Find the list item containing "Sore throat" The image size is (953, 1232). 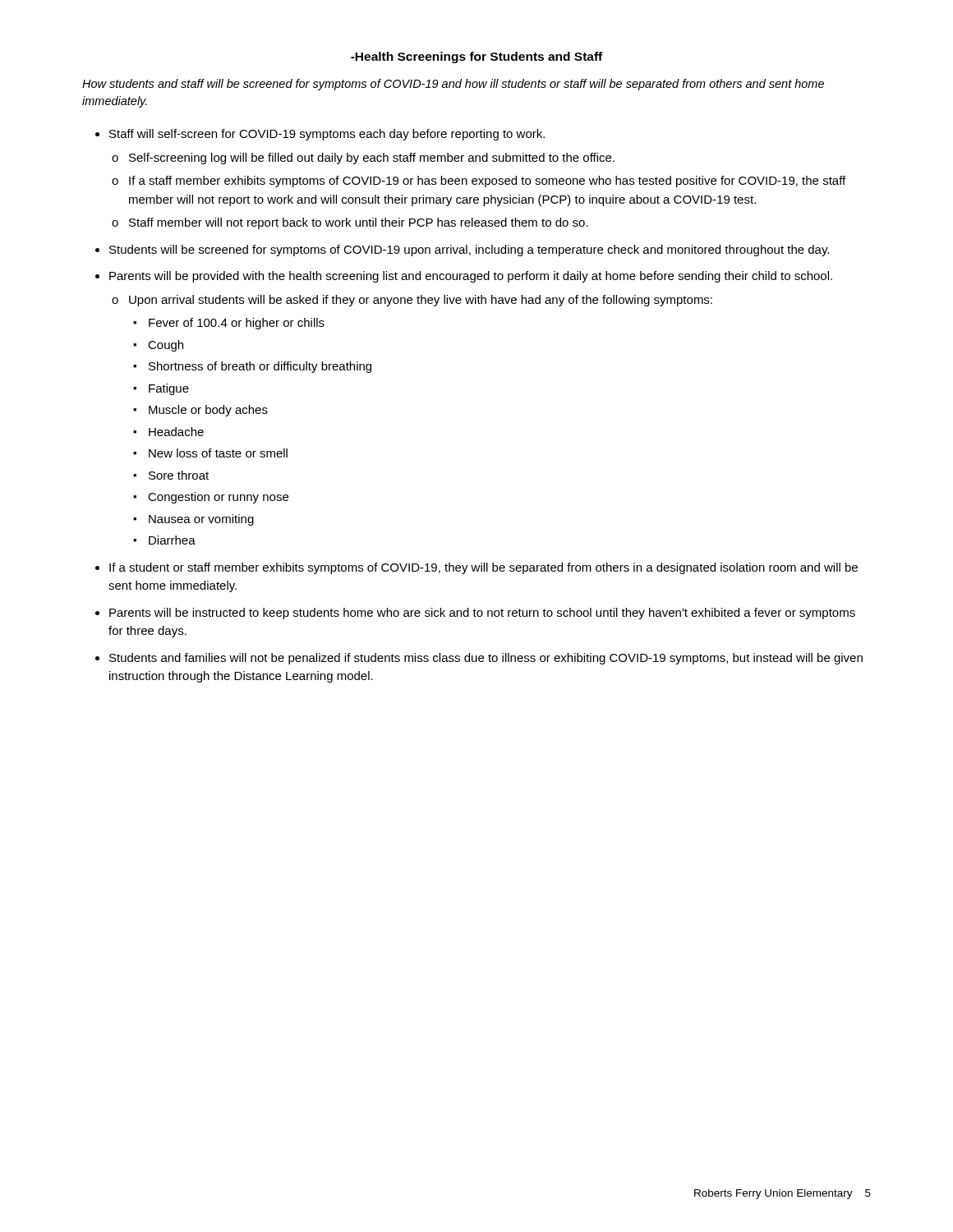(178, 475)
